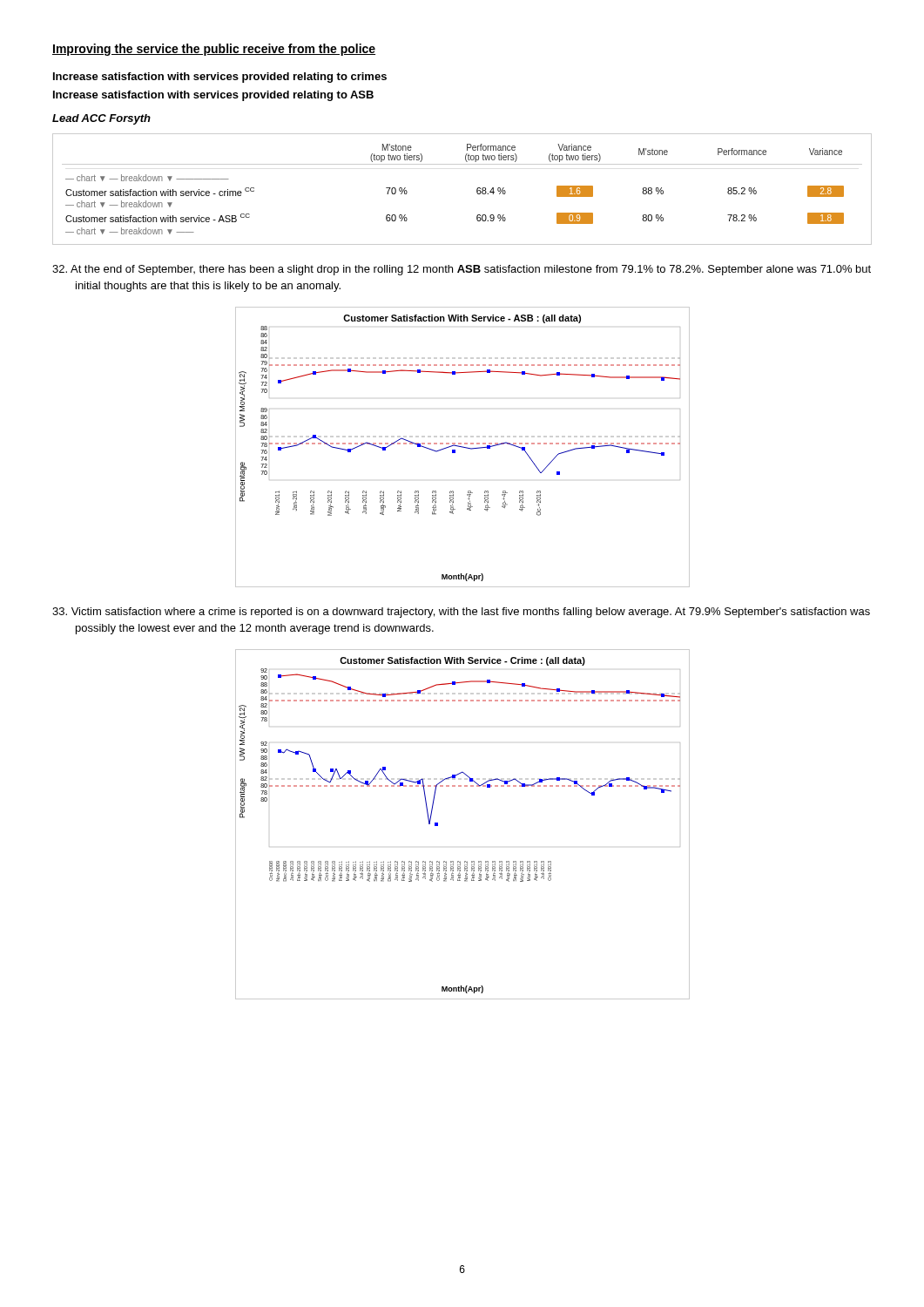Locate the text starting "Improving the service"

click(x=214, y=49)
